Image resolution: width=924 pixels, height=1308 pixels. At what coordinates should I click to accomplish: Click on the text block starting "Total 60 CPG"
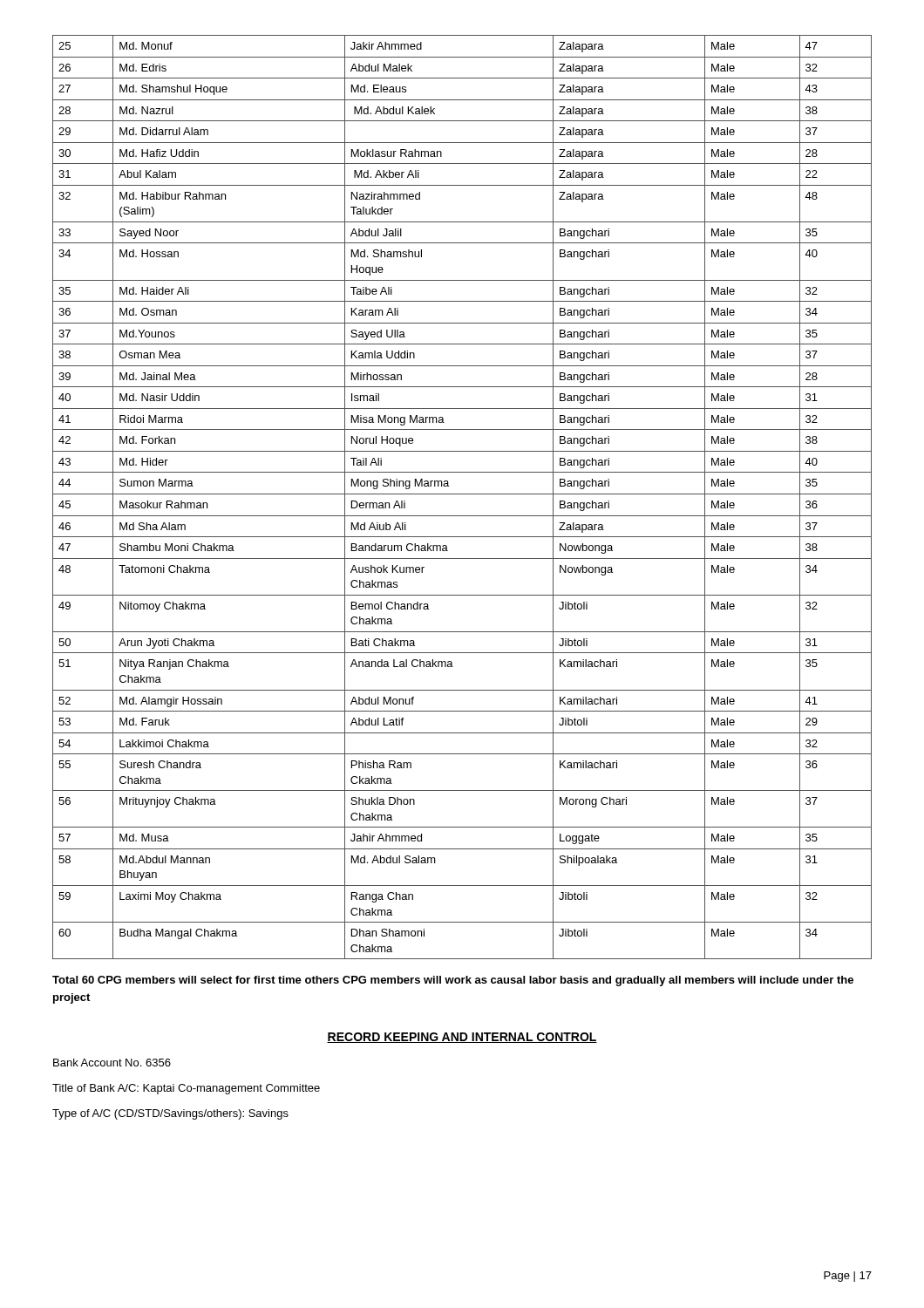[x=453, y=988]
